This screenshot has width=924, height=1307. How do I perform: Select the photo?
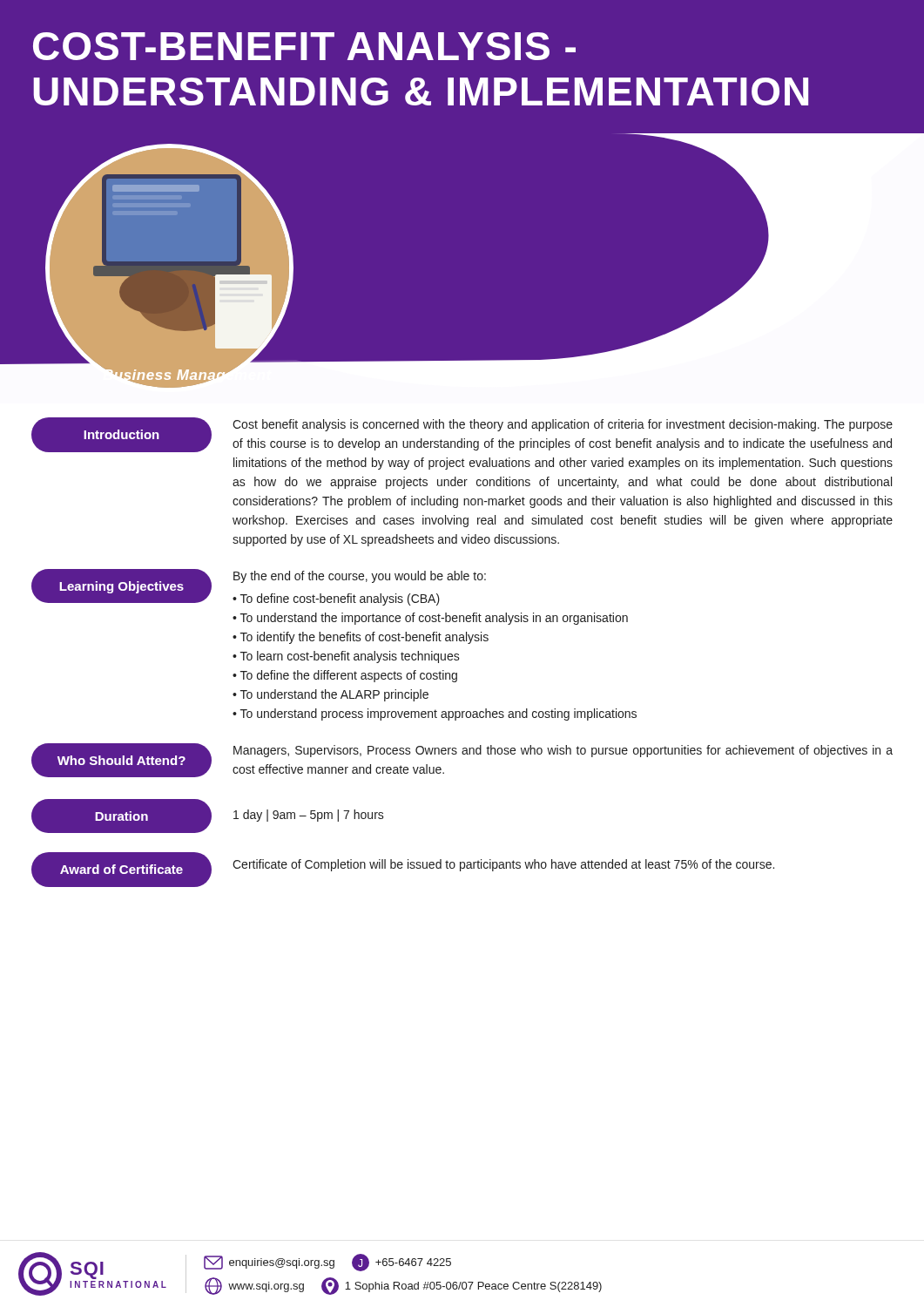[x=462, y=268]
